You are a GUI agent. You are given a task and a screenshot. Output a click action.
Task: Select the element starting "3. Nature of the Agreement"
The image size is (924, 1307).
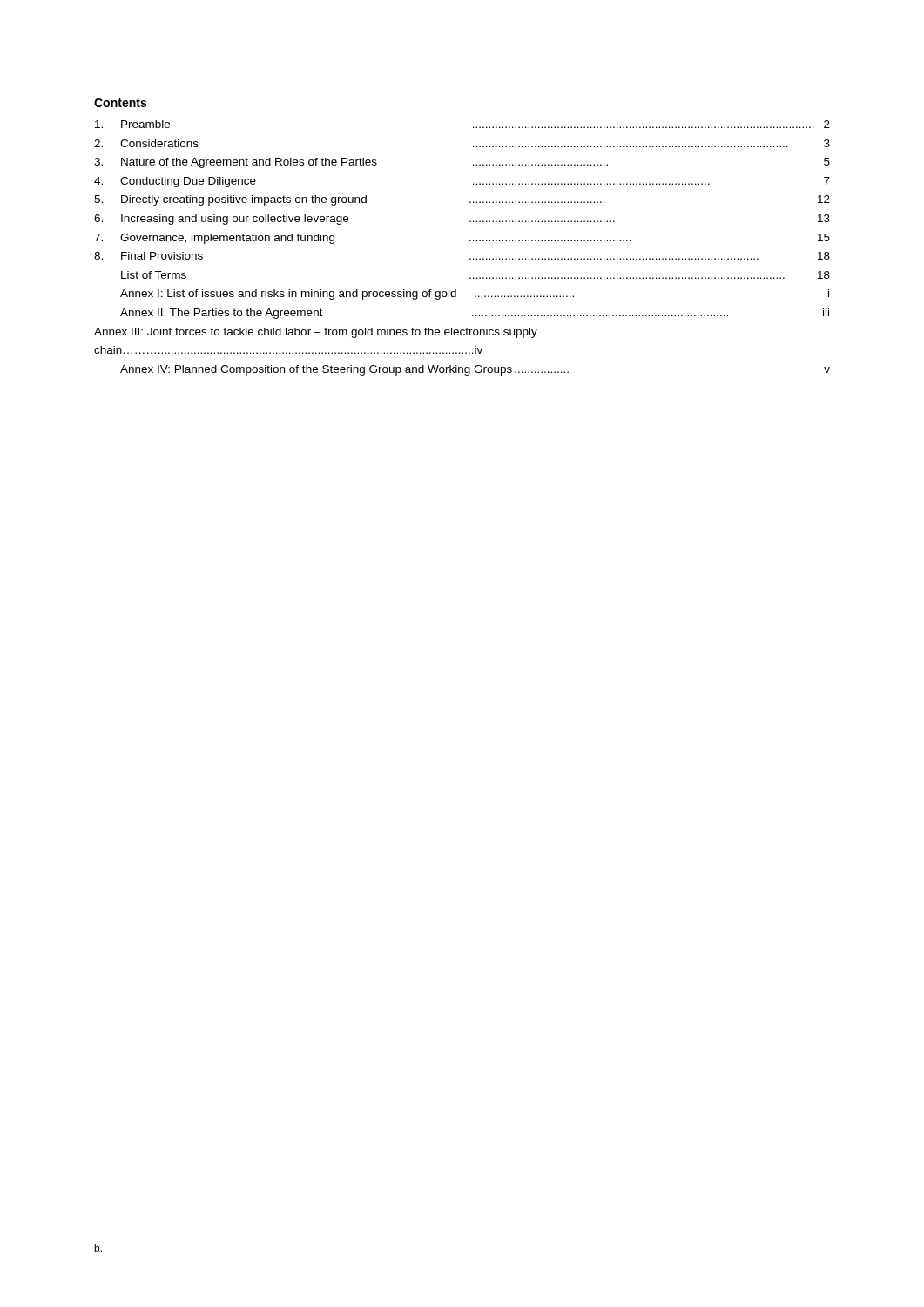coord(462,162)
